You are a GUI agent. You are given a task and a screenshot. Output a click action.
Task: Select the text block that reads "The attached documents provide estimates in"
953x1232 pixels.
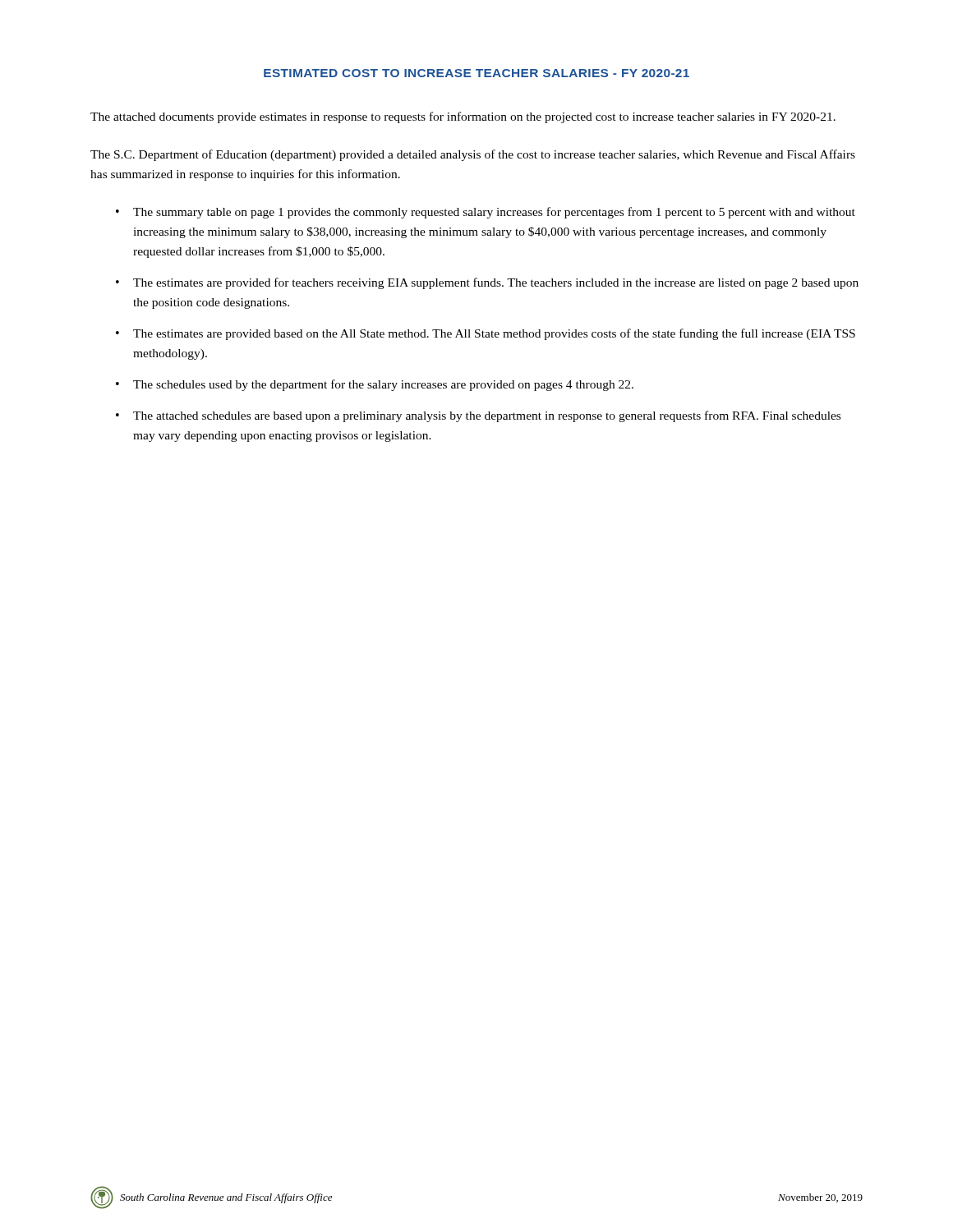463,116
